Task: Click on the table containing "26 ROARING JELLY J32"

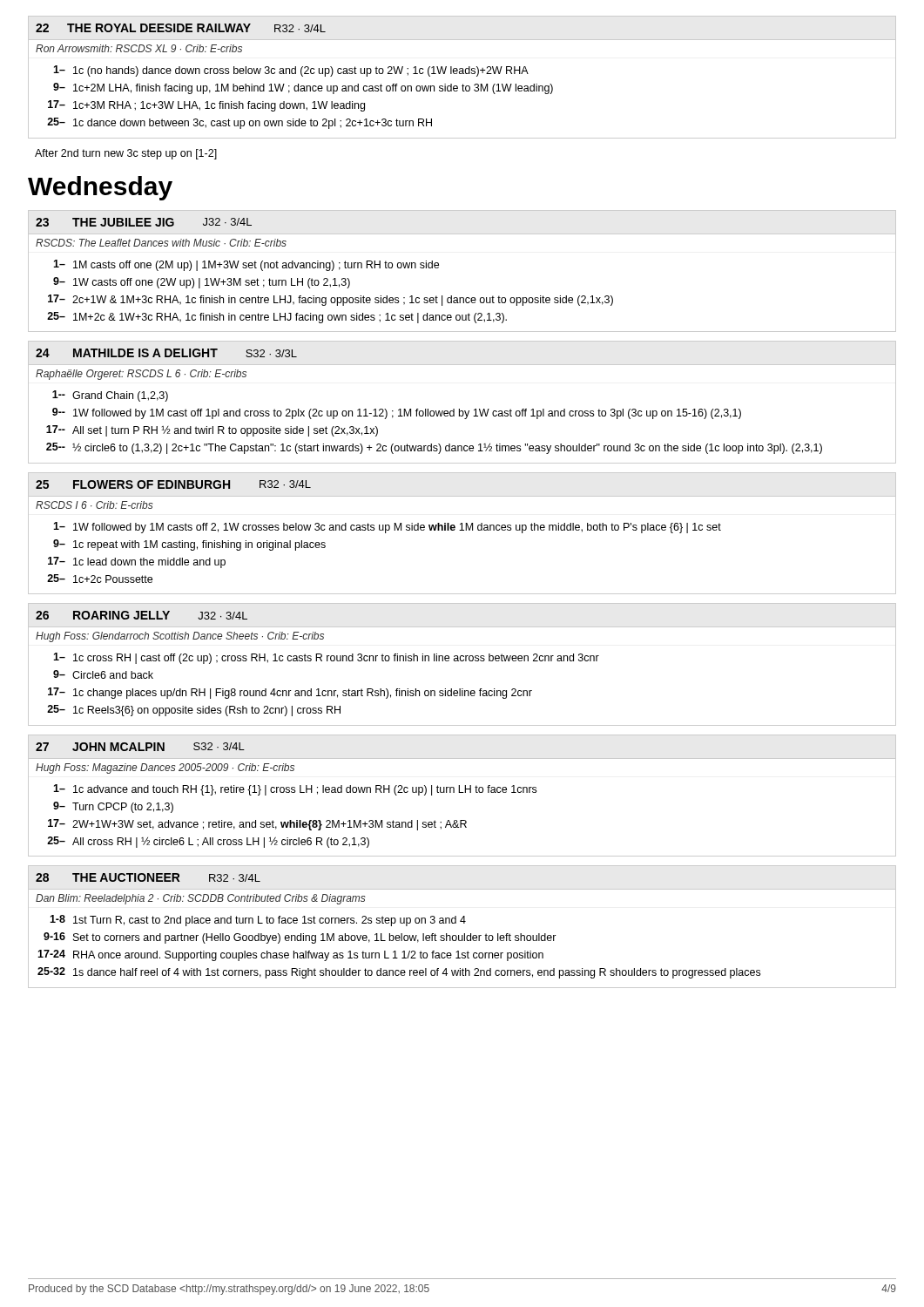Action: [462, 664]
